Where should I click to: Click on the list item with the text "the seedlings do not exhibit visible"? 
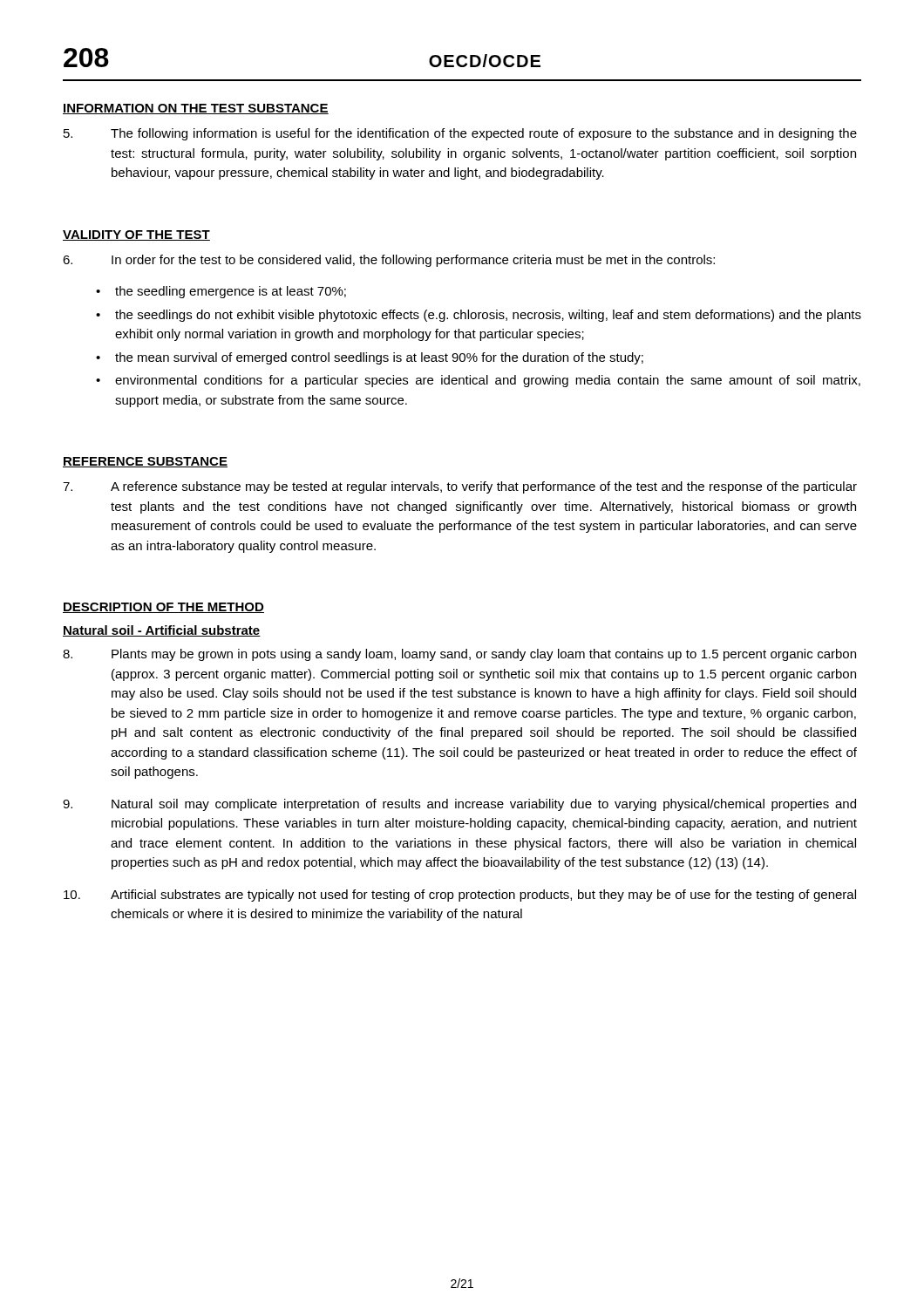pyautogui.click(x=488, y=324)
